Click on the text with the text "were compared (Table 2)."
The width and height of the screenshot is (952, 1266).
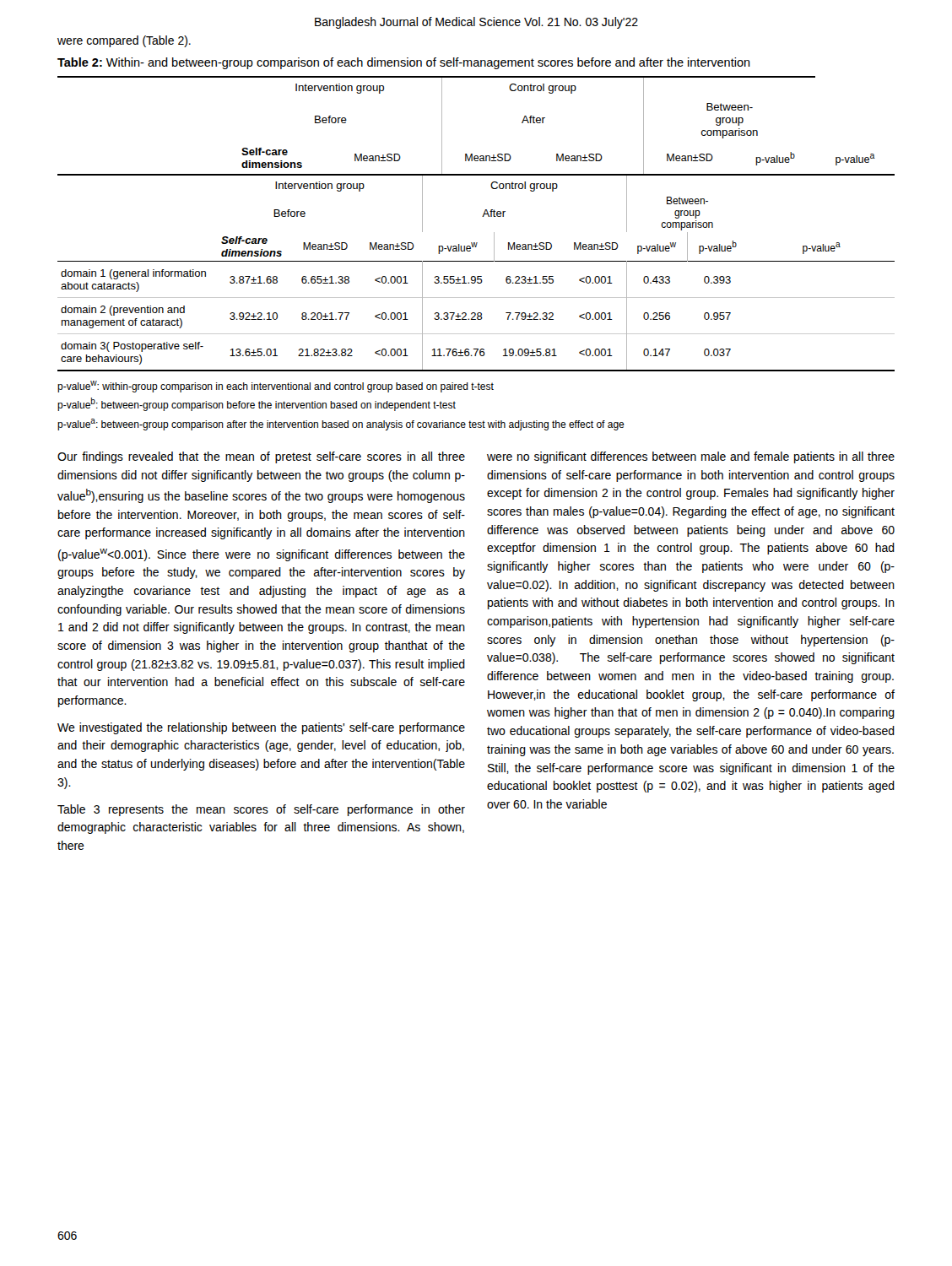click(124, 41)
